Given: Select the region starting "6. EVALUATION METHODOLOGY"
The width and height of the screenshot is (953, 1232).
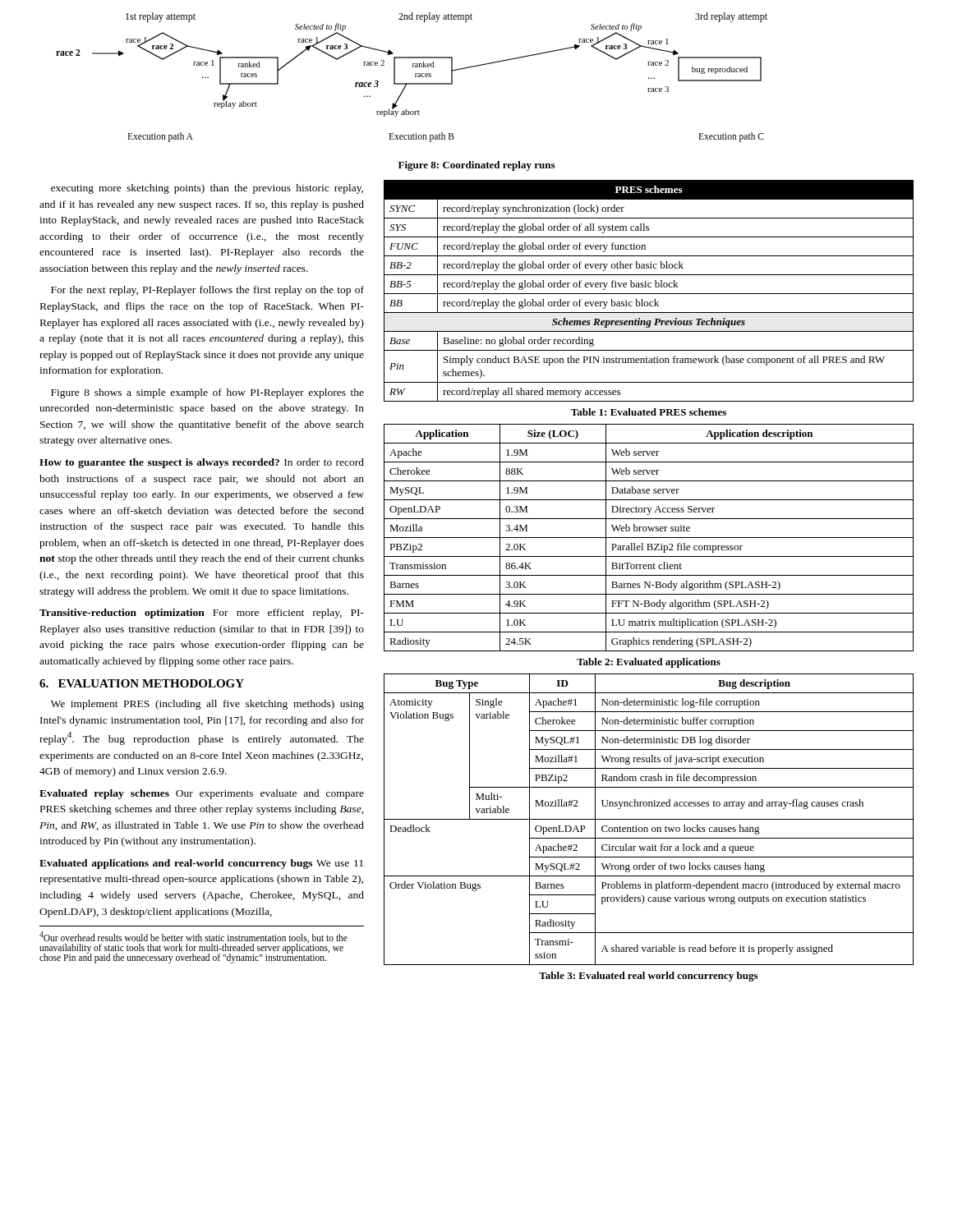Looking at the screenshot, I should pos(142,684).
